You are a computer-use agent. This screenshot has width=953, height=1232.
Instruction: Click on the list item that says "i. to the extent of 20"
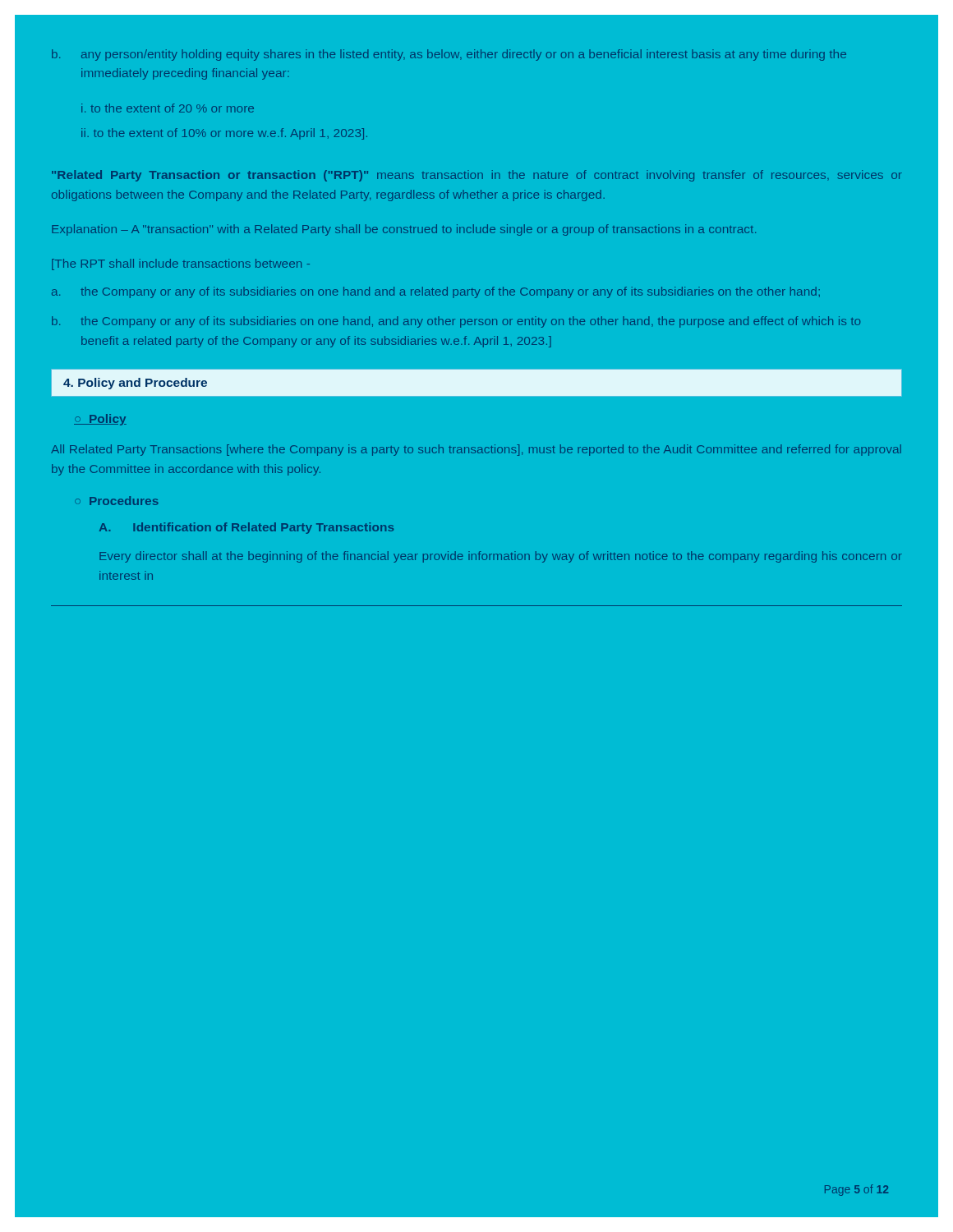168,108
